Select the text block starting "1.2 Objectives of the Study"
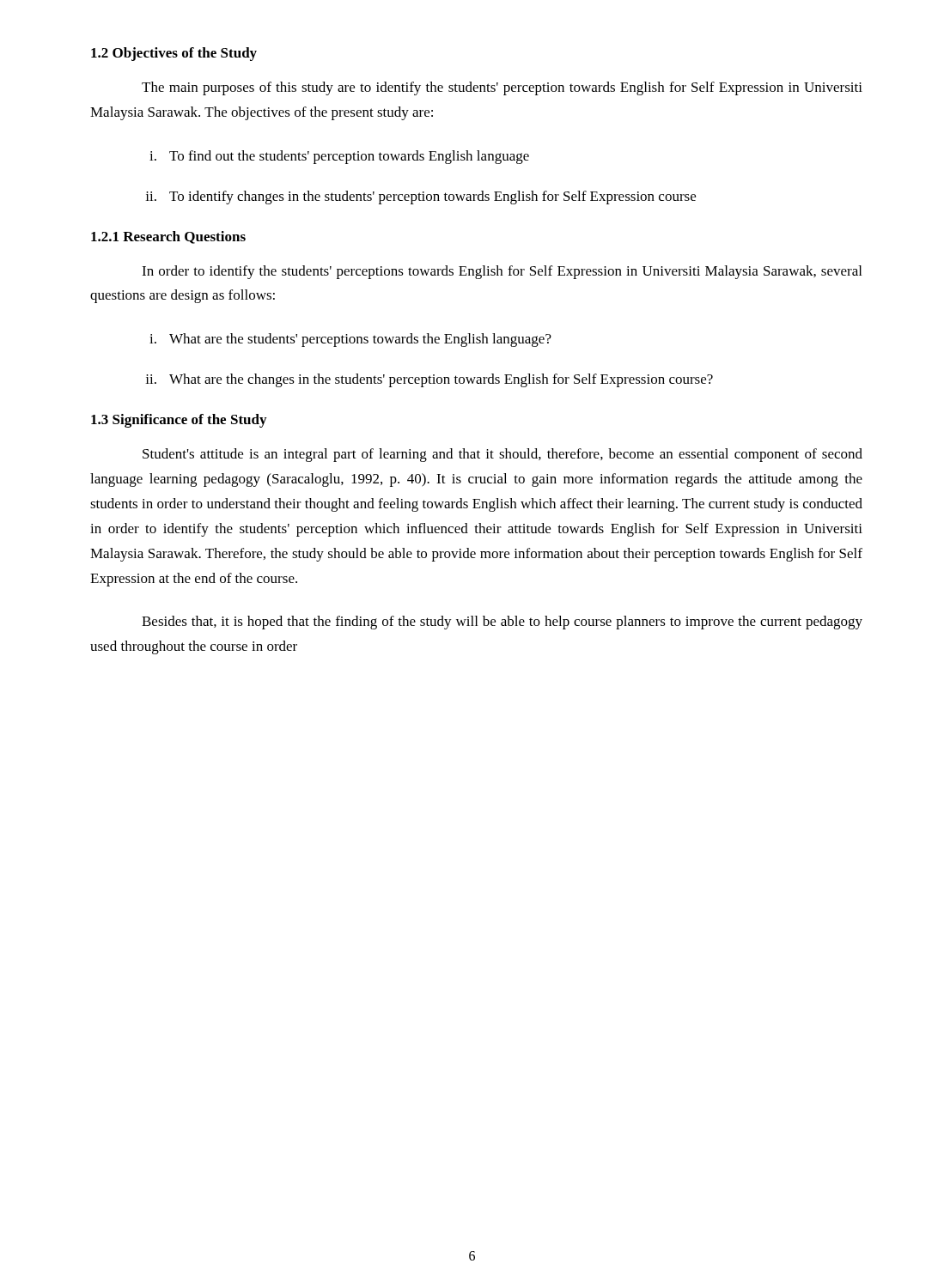This screenshot has width=944, height=1288. click(x=174, y=53)
